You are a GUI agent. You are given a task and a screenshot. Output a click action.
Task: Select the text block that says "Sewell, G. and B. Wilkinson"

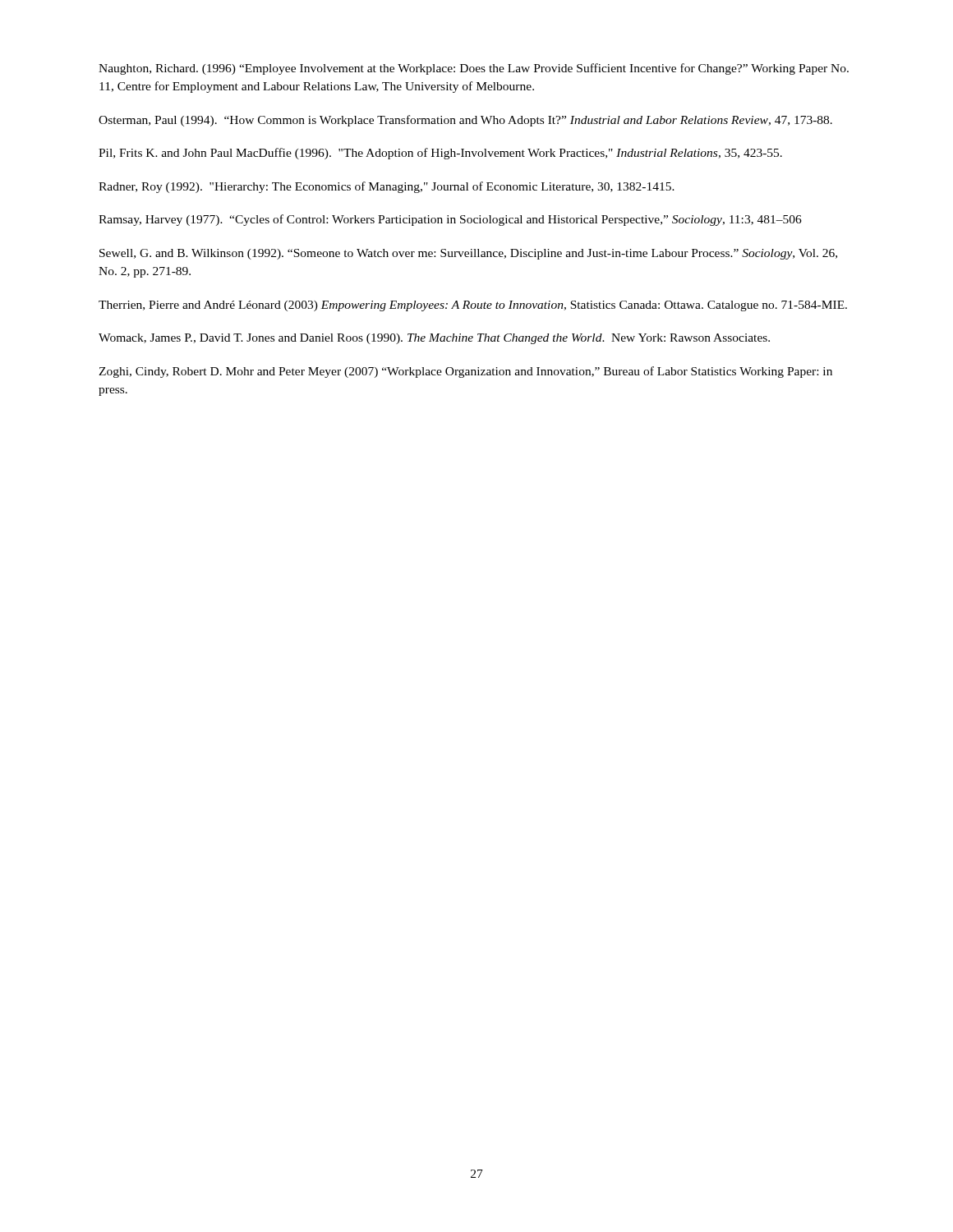pos(468,262)
